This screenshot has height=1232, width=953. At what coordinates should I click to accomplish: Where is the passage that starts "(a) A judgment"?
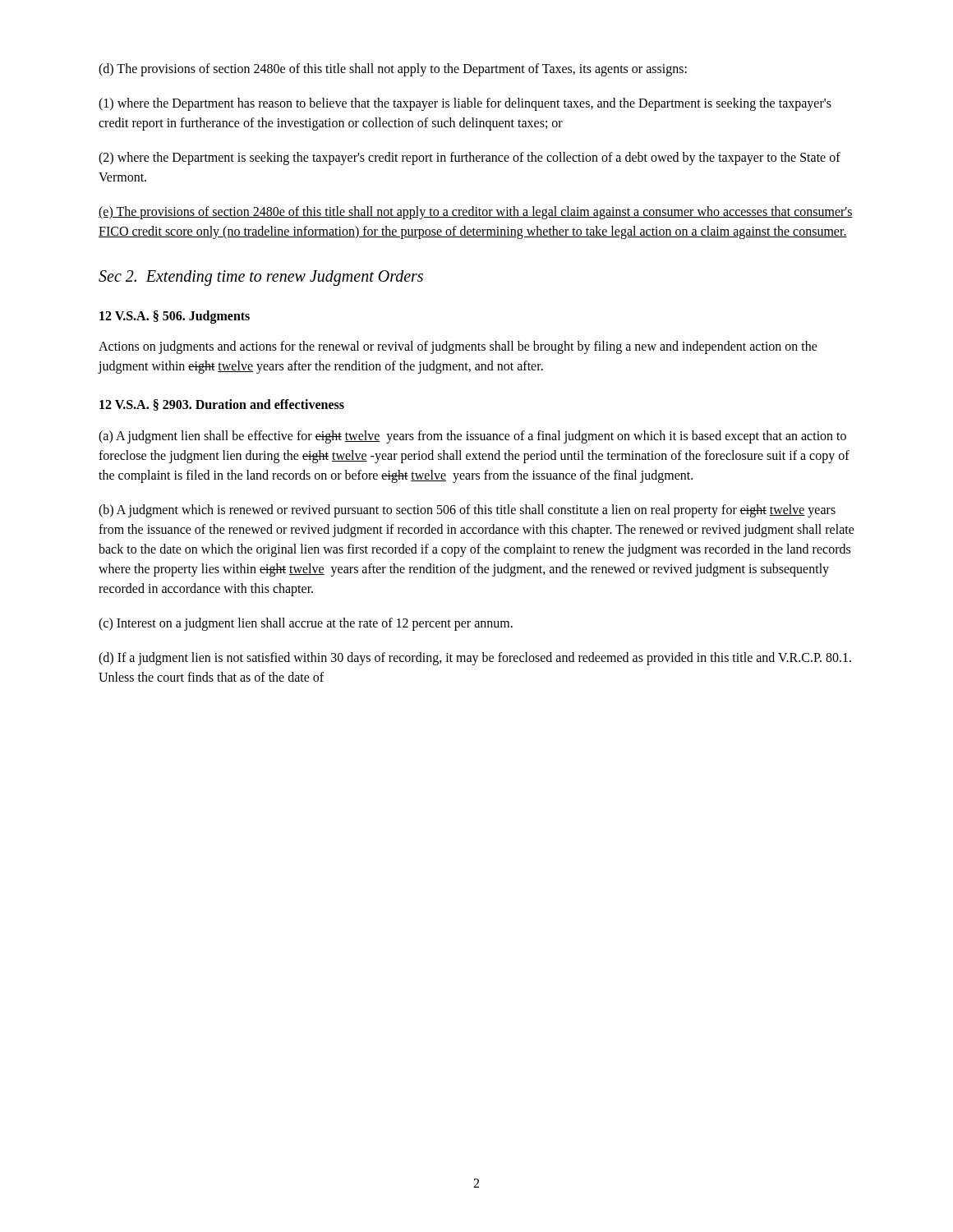tap(474, 455)
